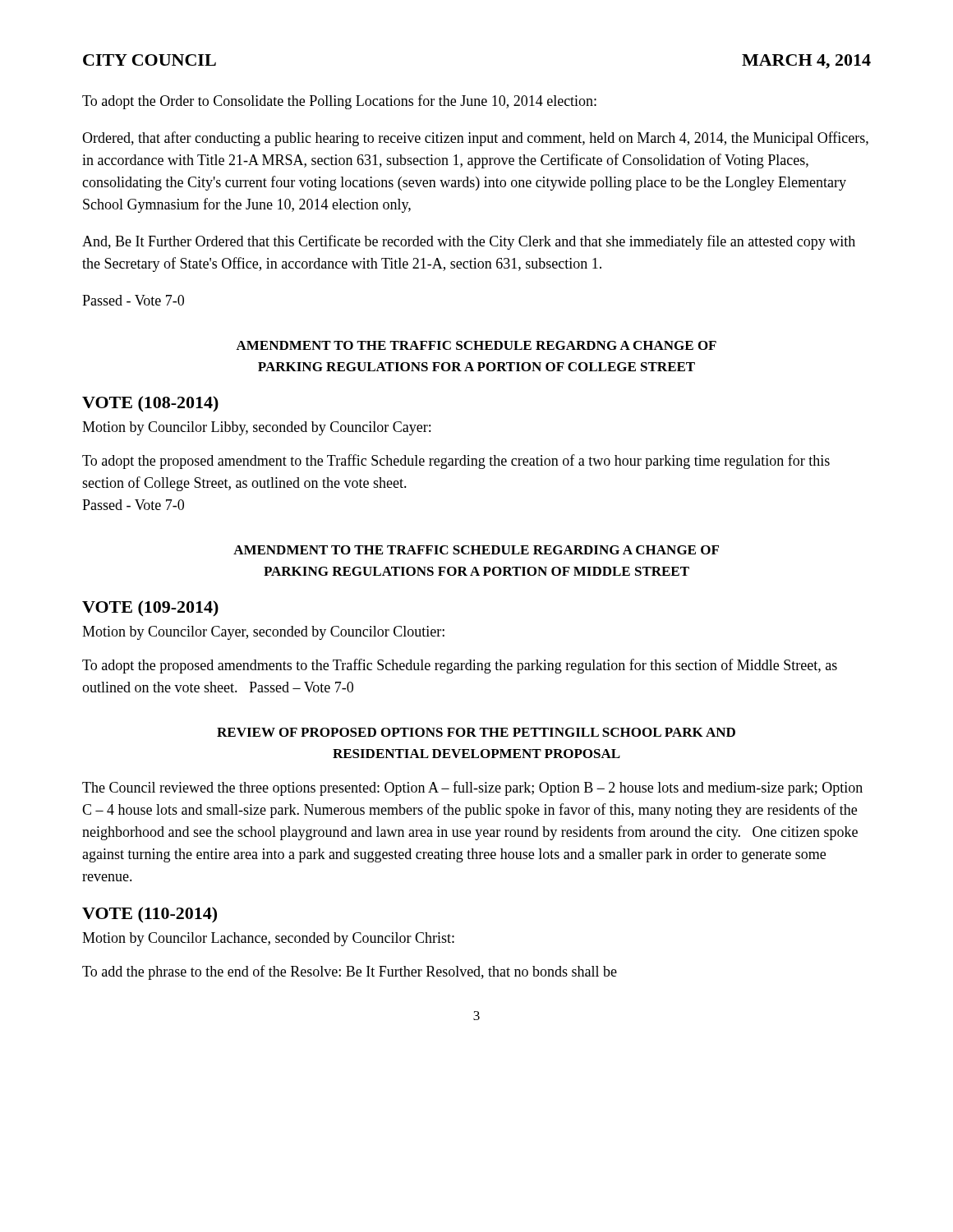
Task: Navigate to the text starting "AMENDMENT TO THE TRAFFIC SCHEDULE REGARDING A"
Action: coord(476,560)
